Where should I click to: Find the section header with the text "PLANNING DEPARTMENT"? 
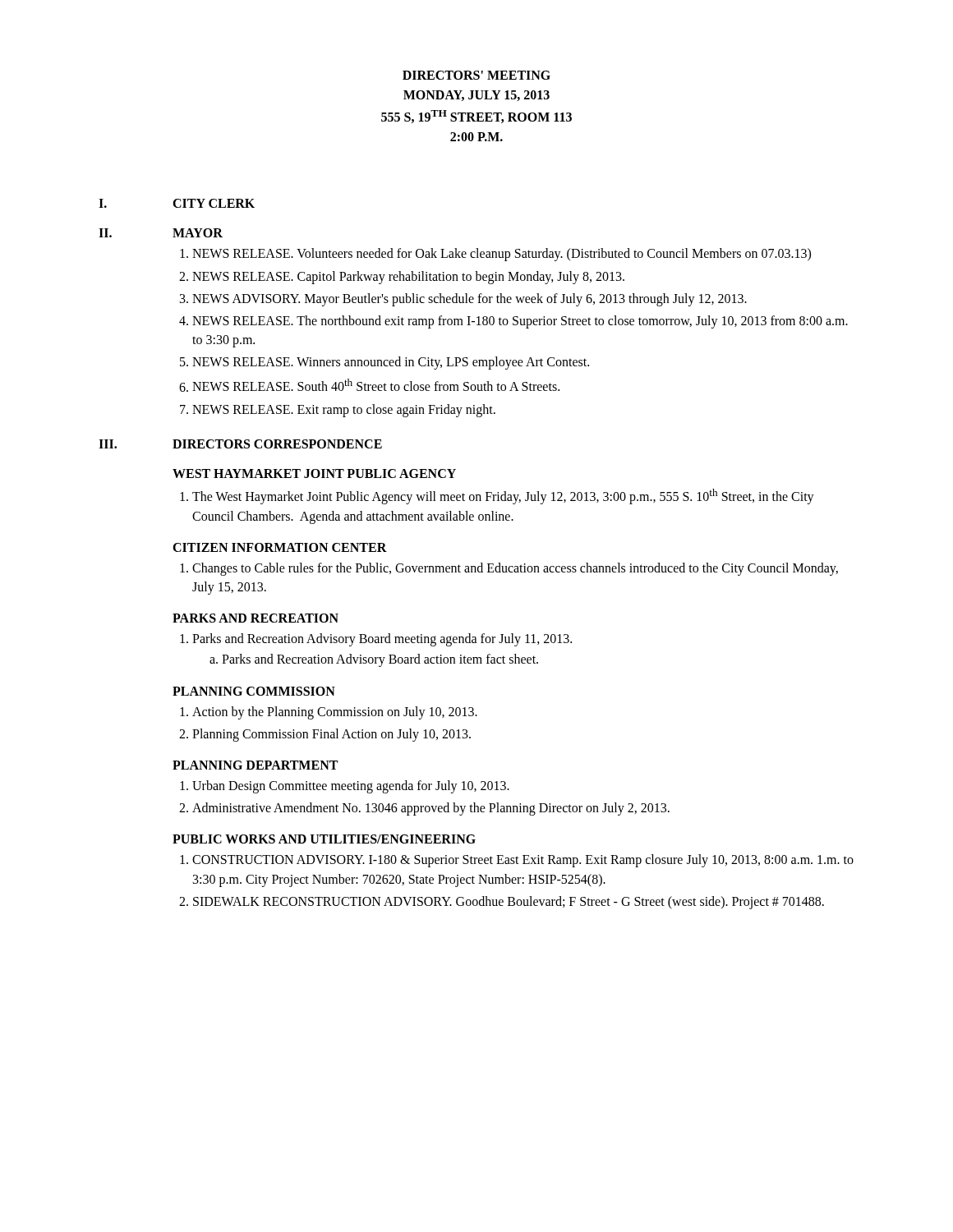(x=255, y=765)
